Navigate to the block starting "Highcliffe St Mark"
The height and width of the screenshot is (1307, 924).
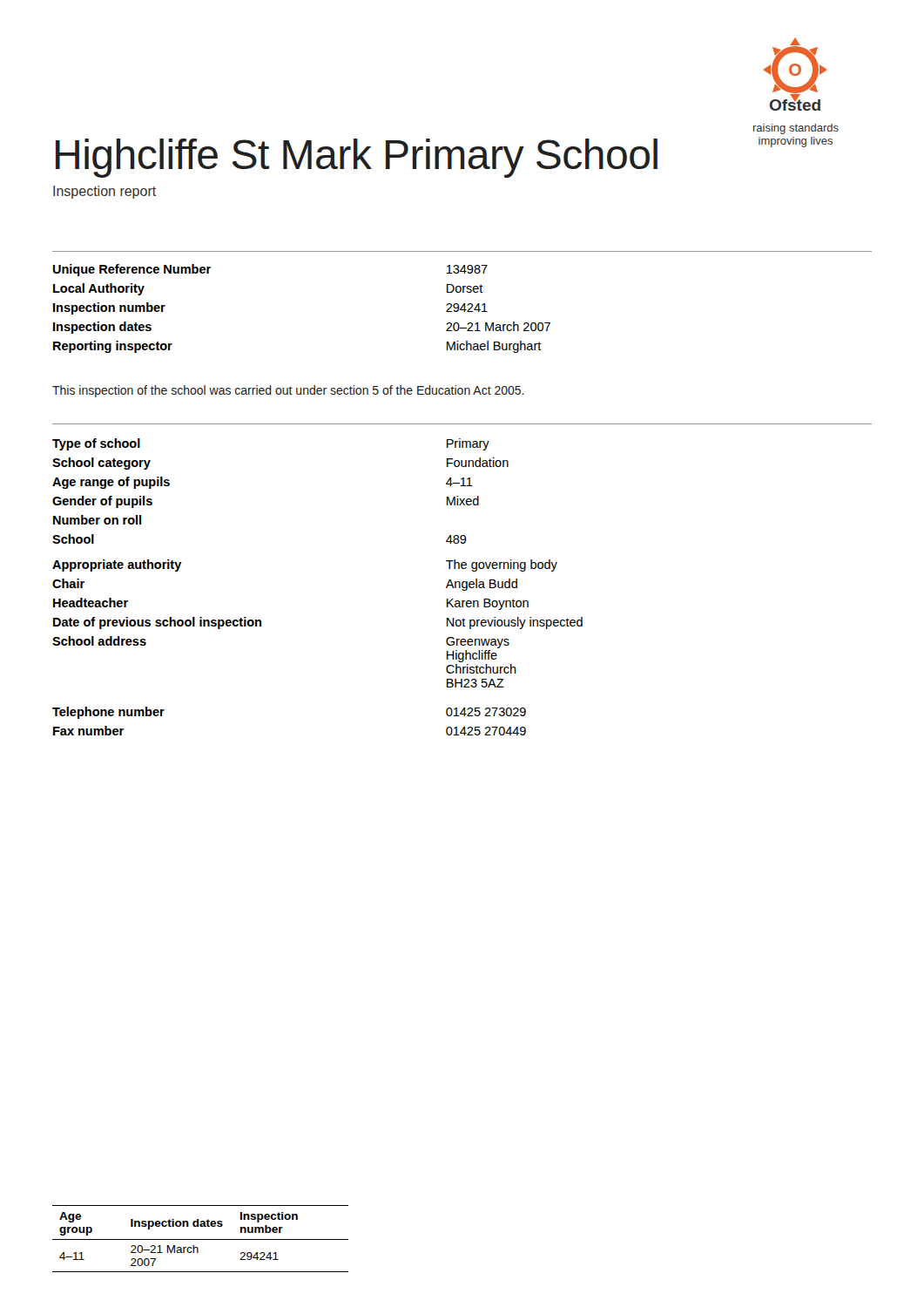click(462, 165)
